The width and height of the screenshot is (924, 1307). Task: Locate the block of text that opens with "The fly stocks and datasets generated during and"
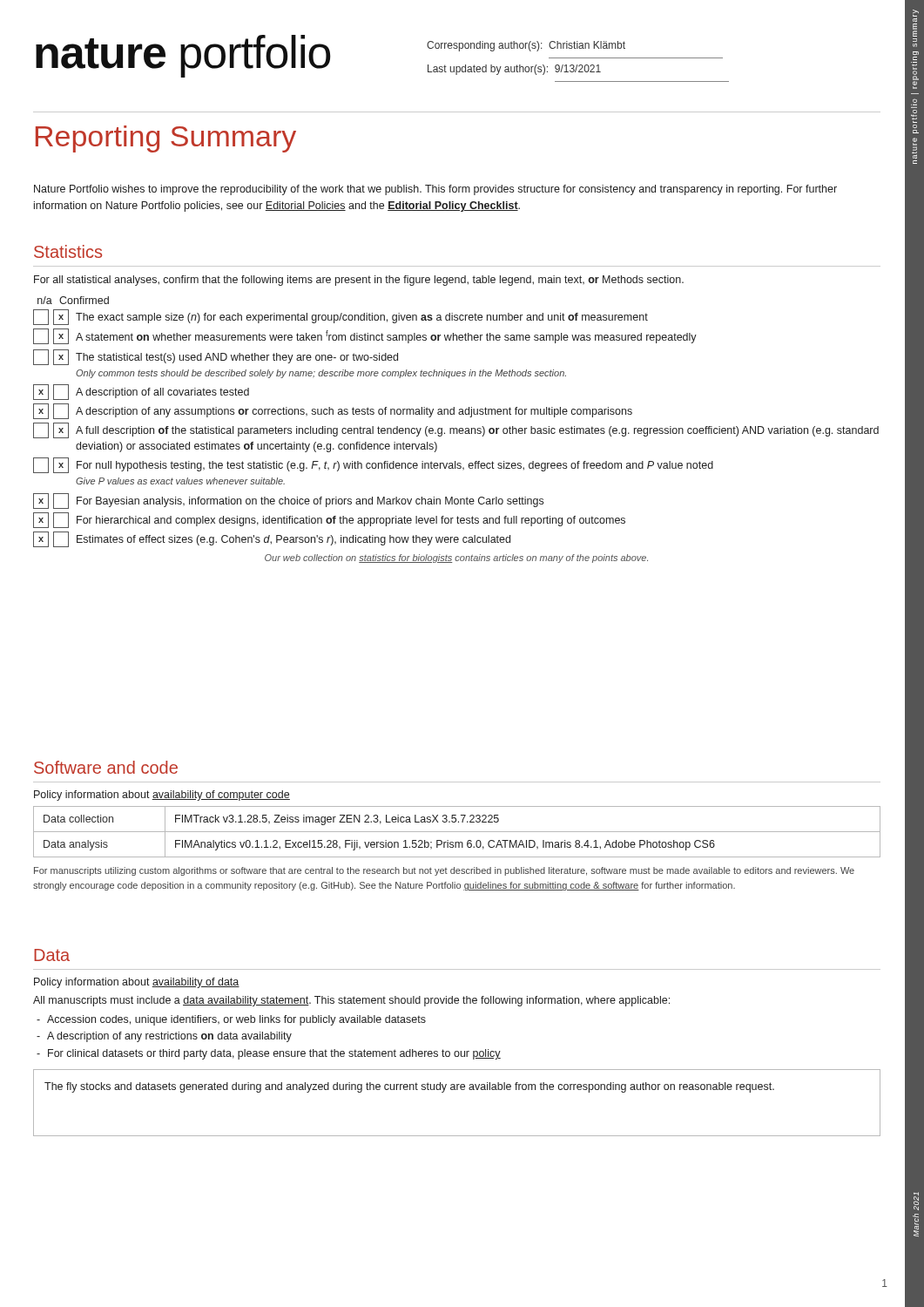410,1086
